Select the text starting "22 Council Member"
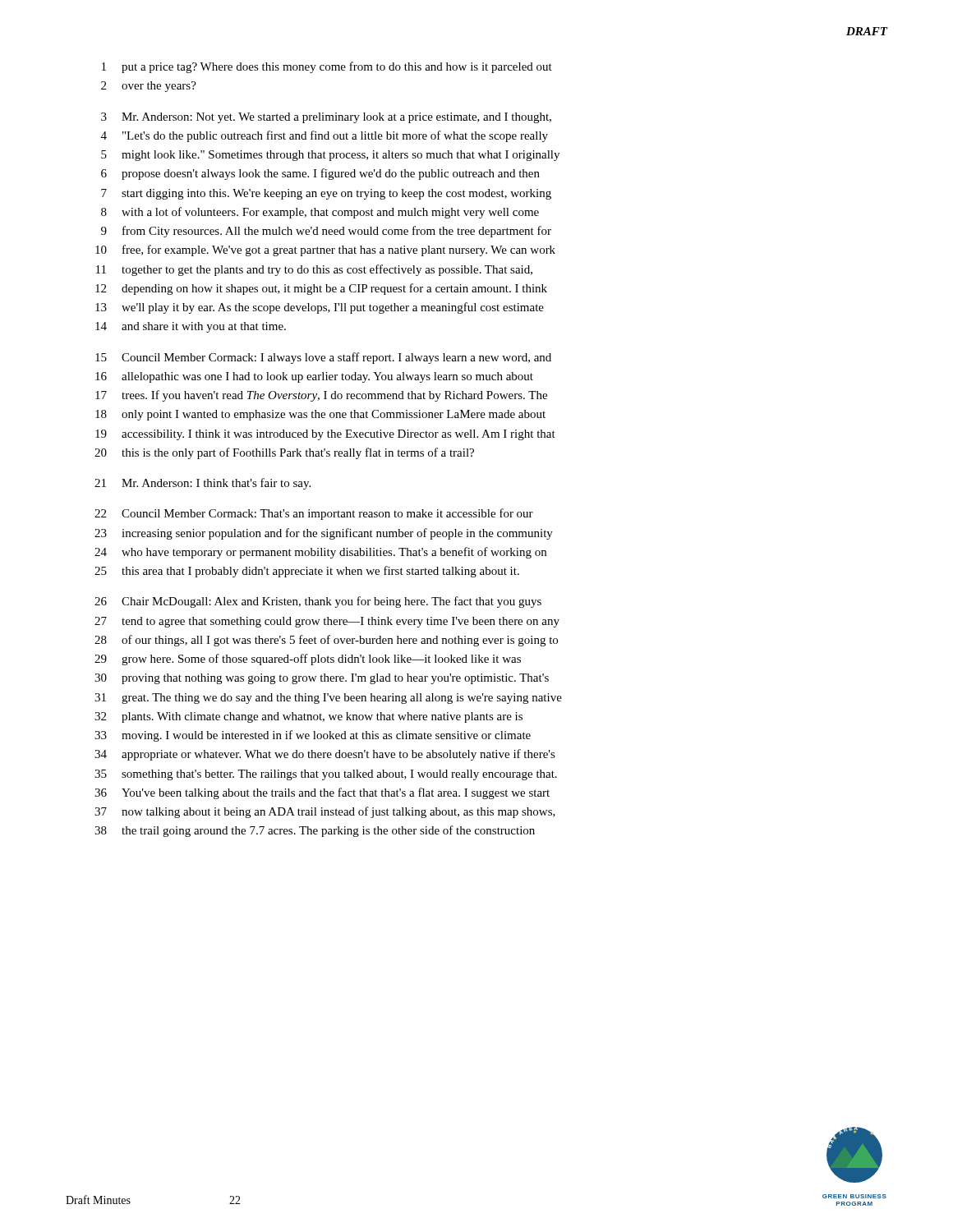 point(476,514)
